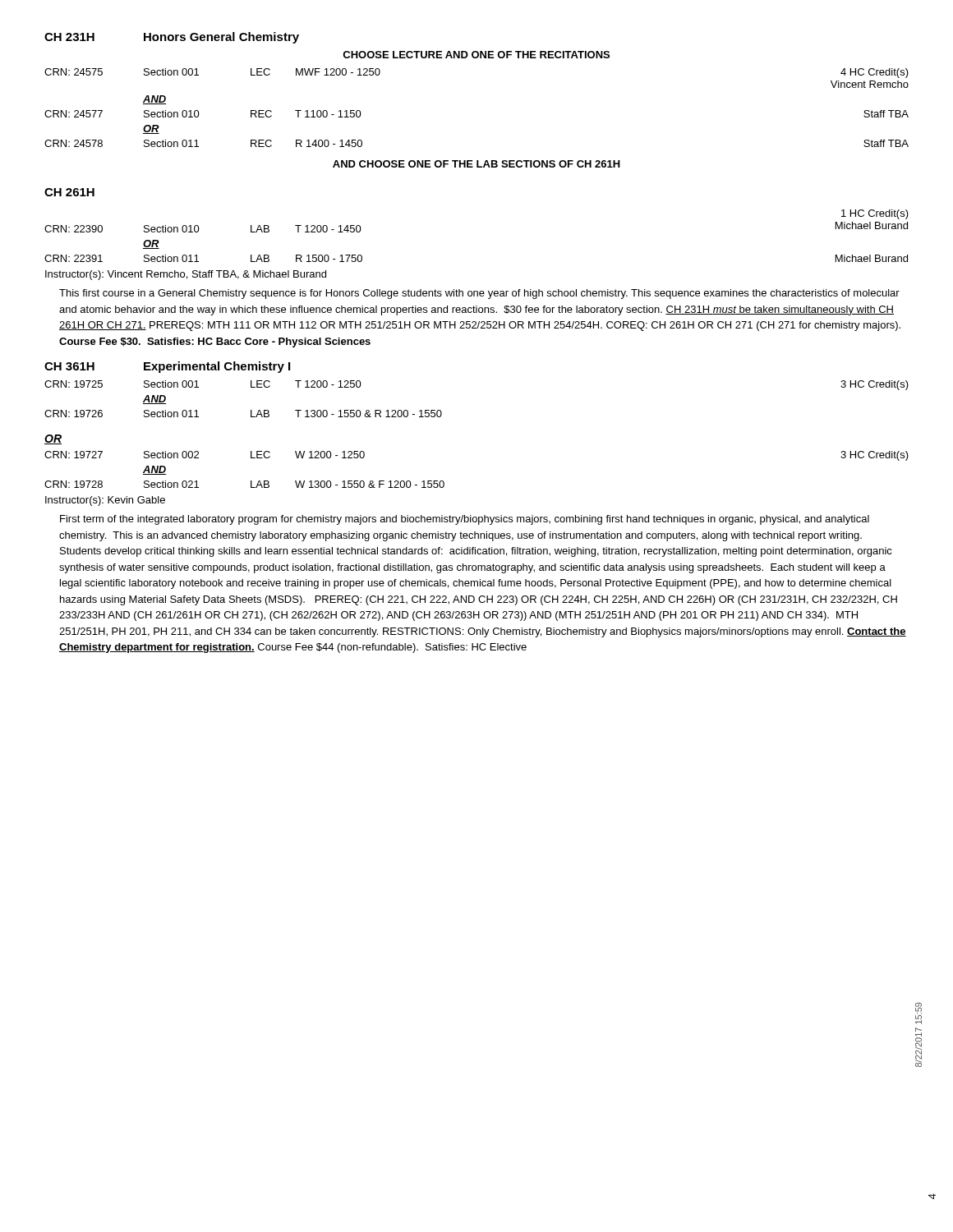This screenshot has width=953, height=1232.
Task: Find the table that mentions "1 HC Credit(s)Michael Burand"
Action: click(476, 236)
